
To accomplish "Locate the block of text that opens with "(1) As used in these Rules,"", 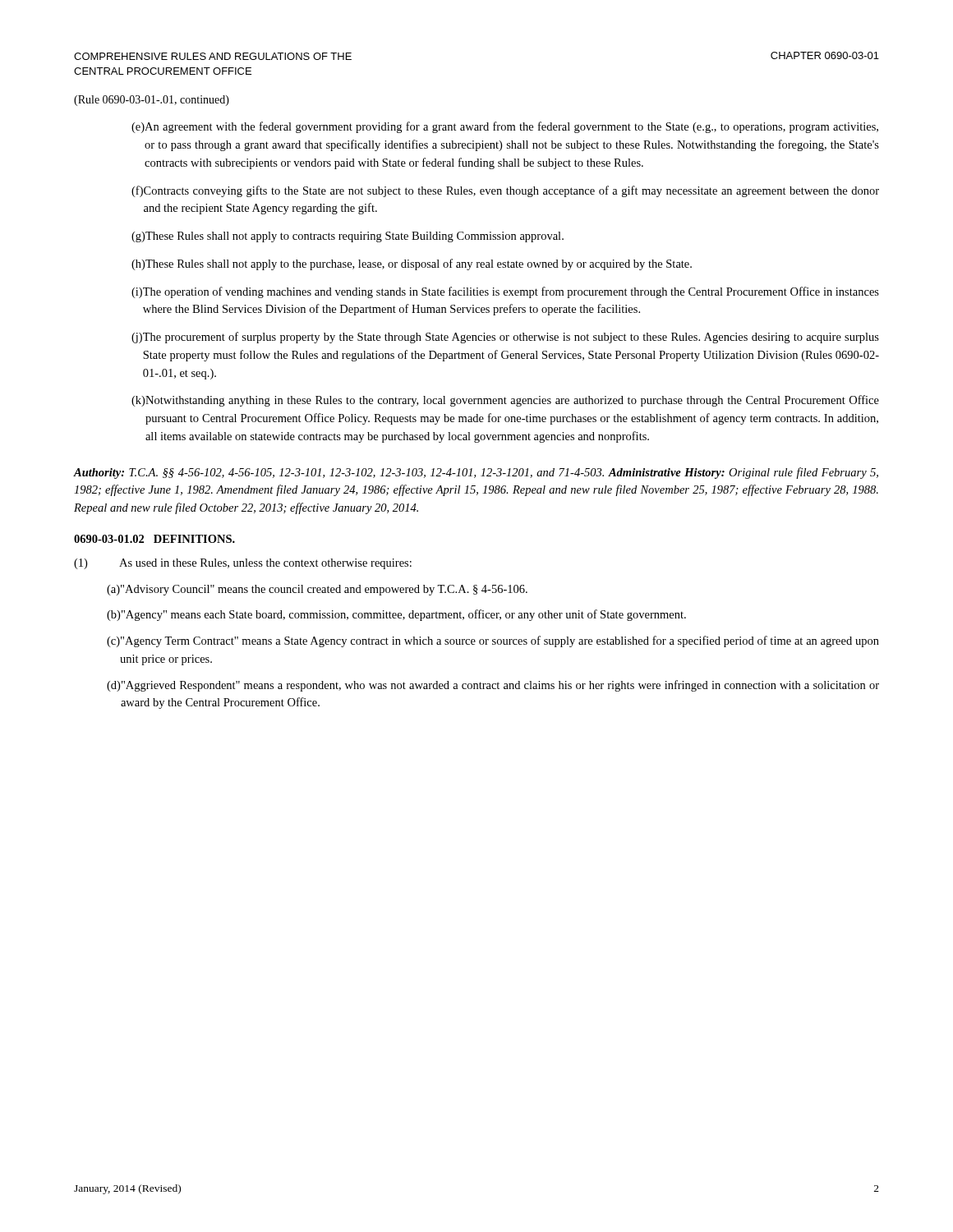I will point(243,564).
